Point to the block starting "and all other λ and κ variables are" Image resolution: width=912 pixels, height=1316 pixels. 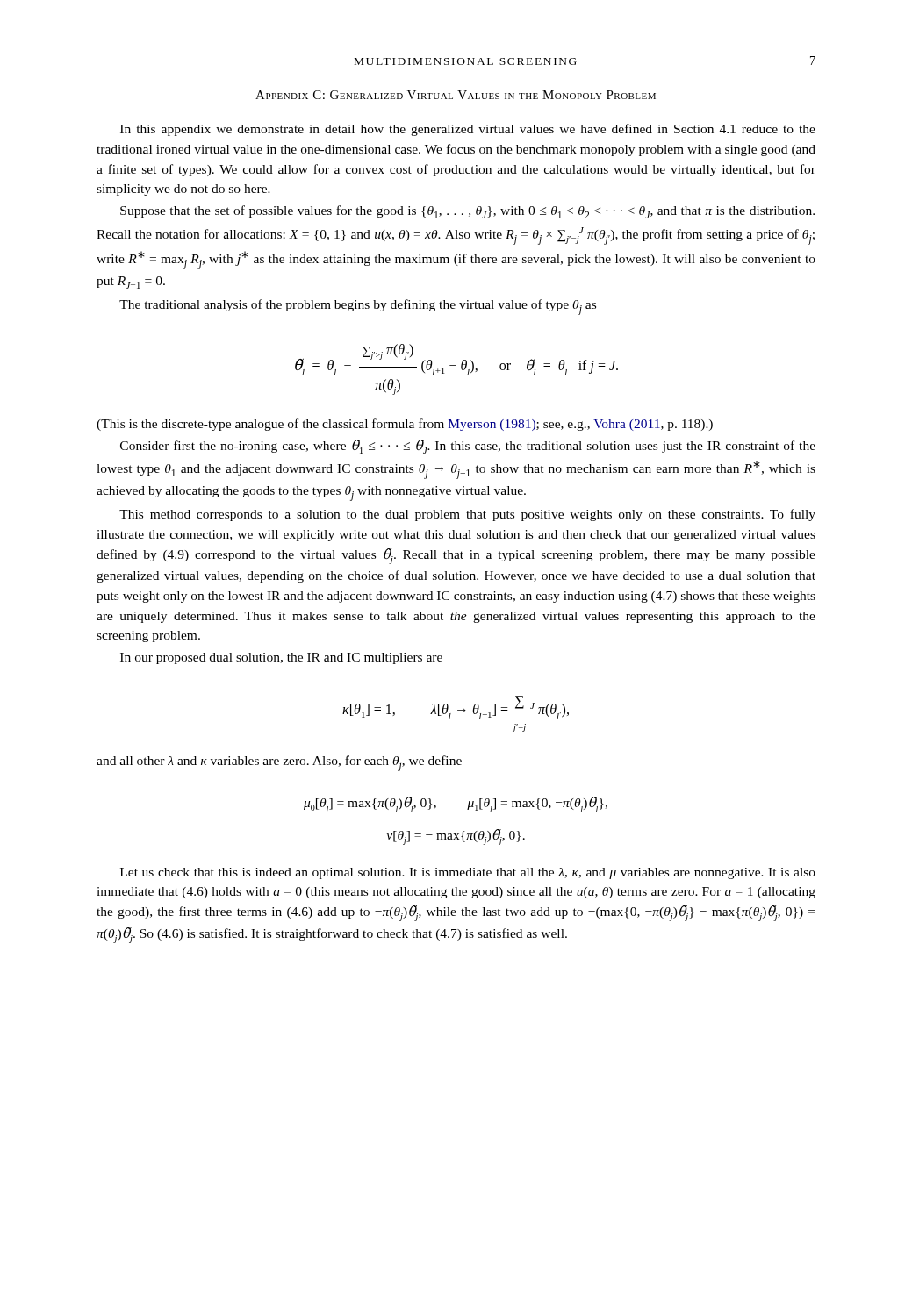279,762
